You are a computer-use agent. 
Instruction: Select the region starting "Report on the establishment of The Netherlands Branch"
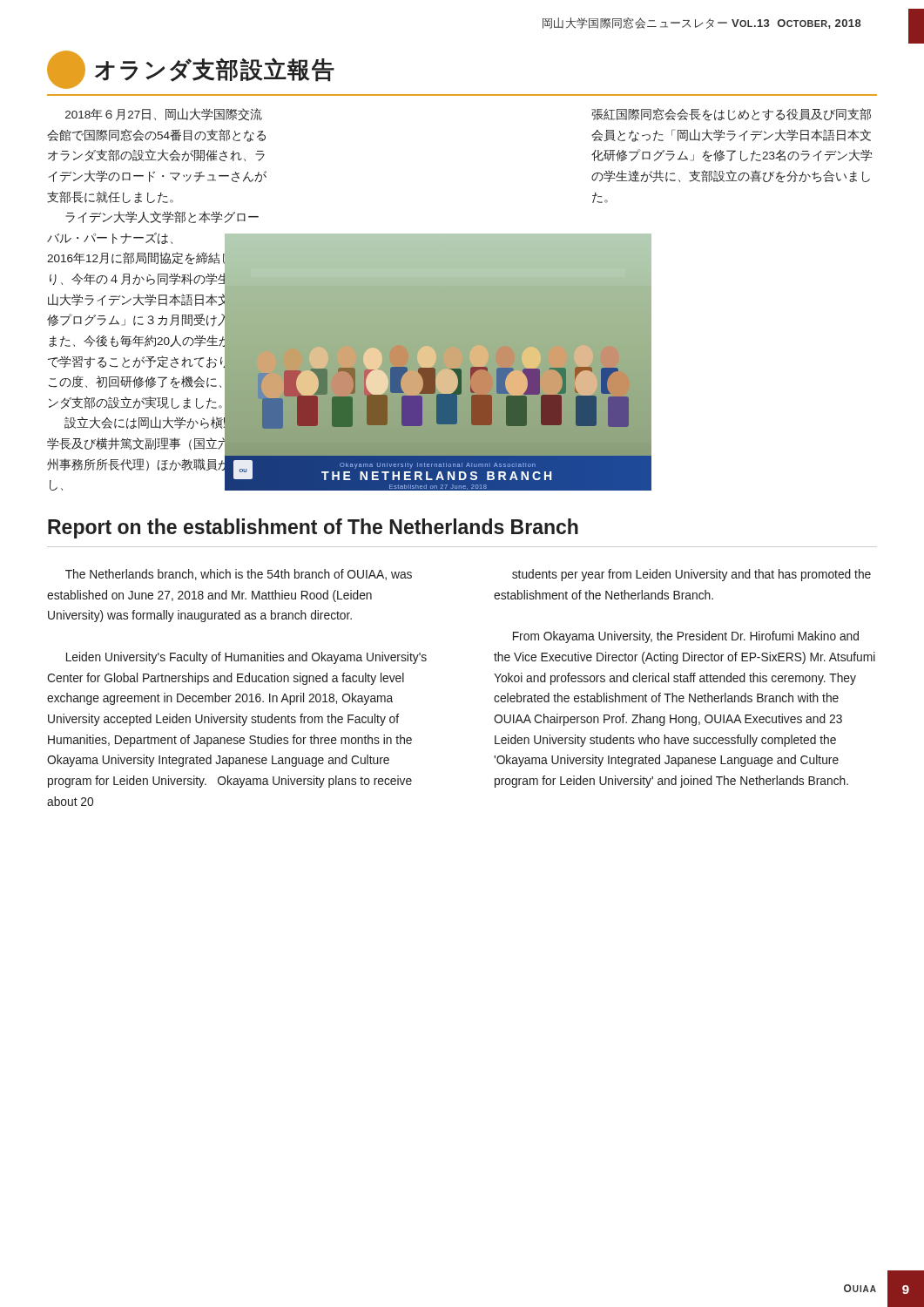[x=462, y=532]
